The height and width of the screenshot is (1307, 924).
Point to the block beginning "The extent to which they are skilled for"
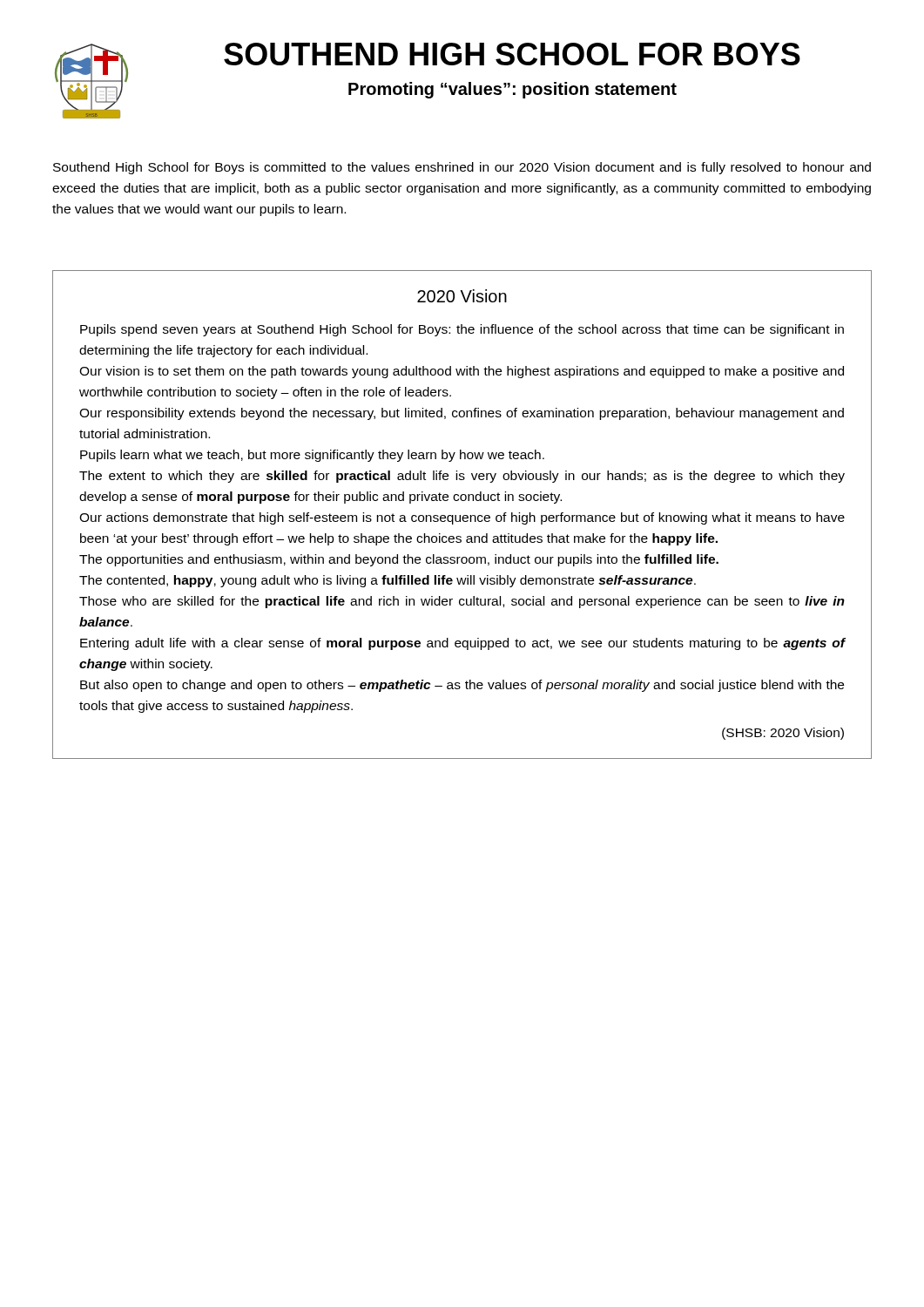(x=462, y=486)
